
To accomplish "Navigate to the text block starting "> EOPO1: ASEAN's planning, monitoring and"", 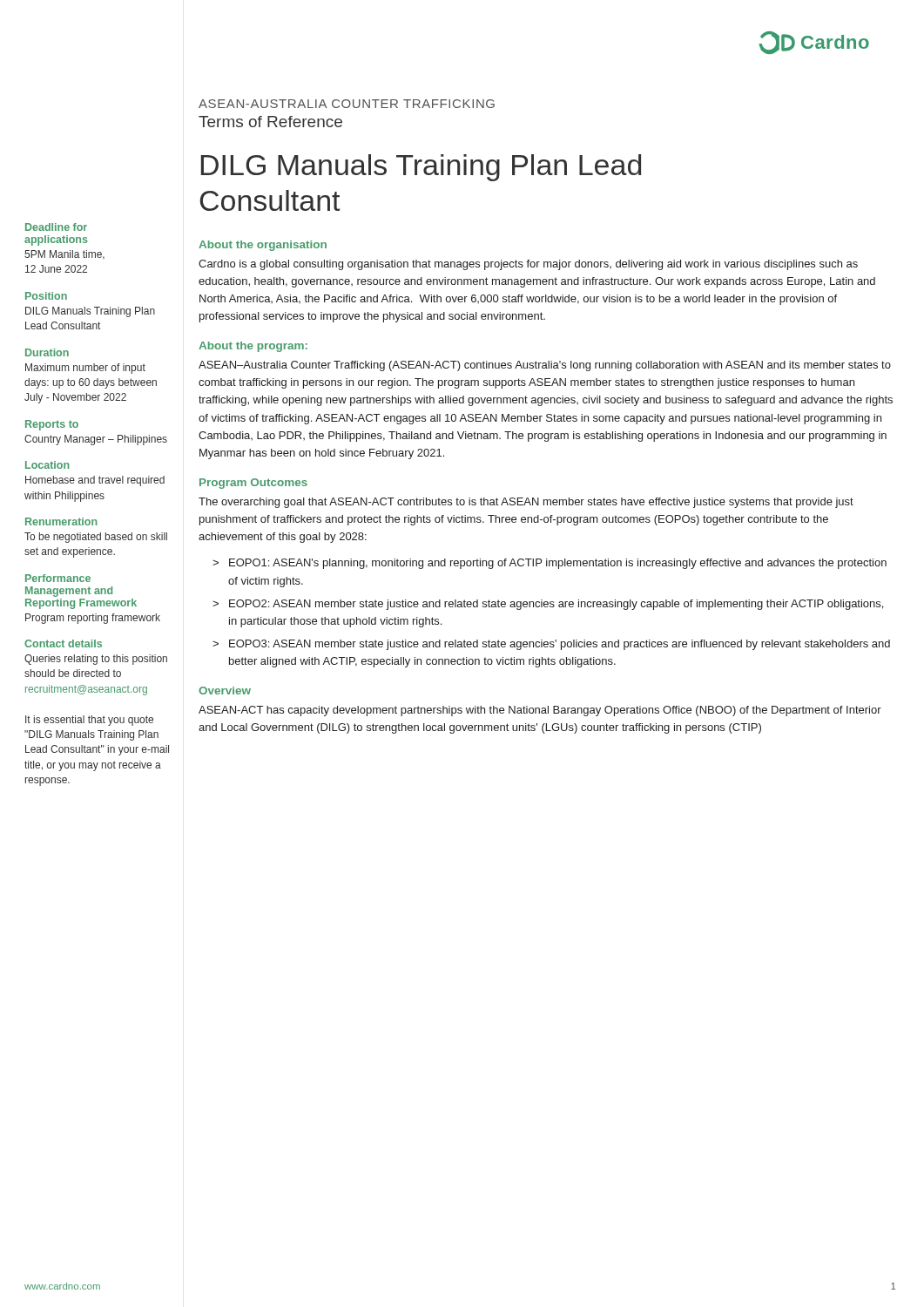I will [x=554, y=572].
